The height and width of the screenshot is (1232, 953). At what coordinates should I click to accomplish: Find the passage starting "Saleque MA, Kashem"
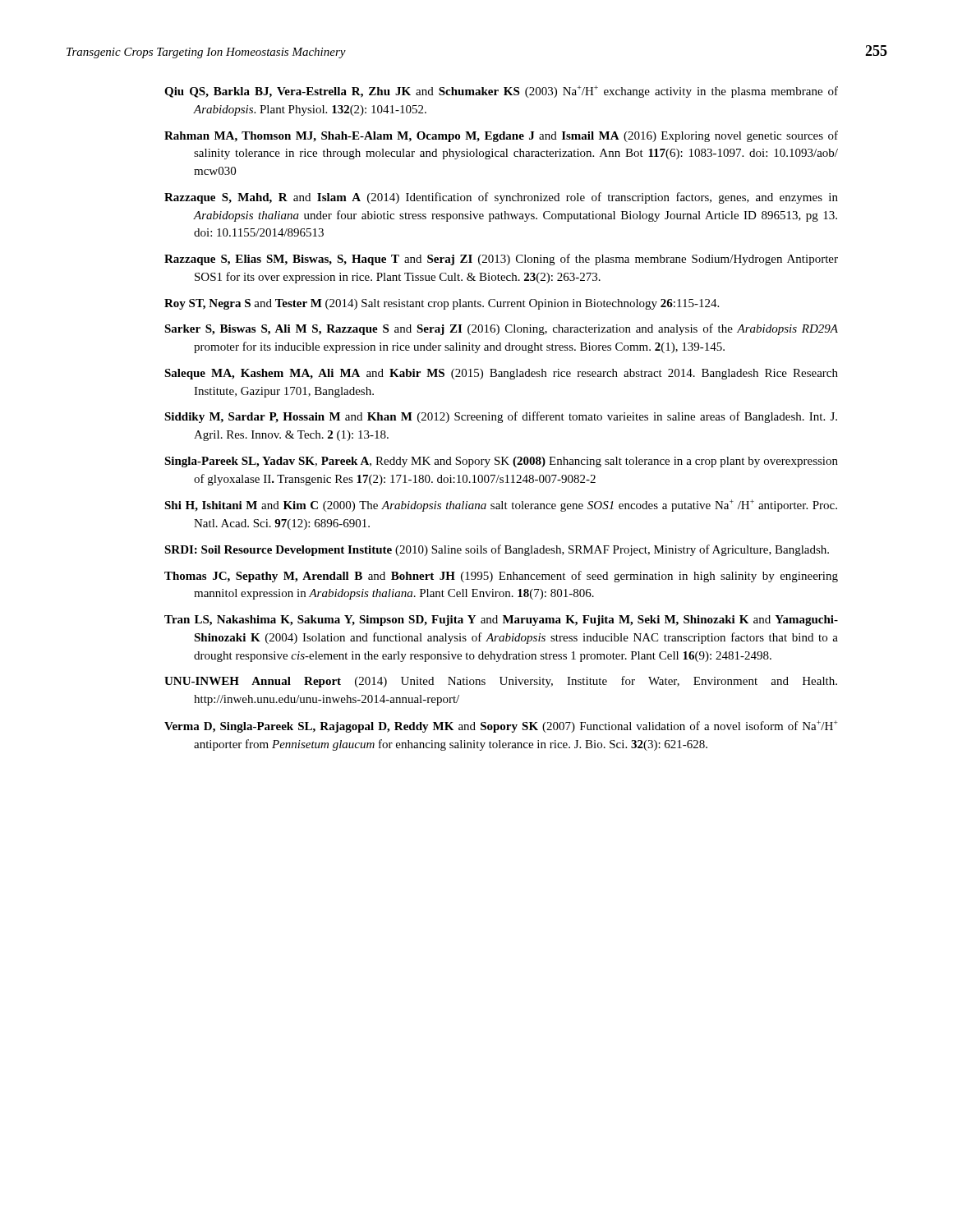pos(501,382)
